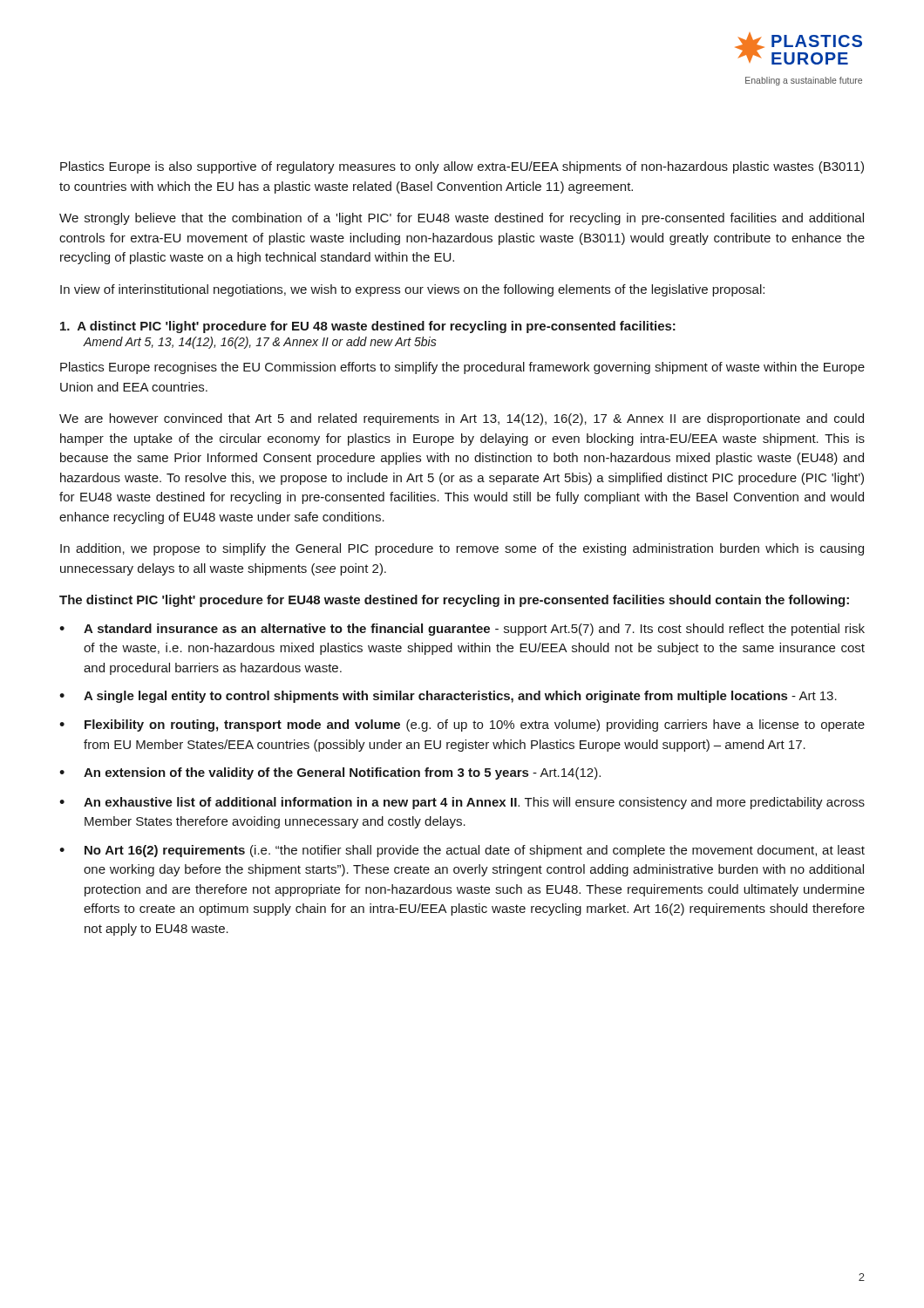Screen dimensions: 1308x924
Task: Navigate to the text block starting "Plastics Europe is"
Action: (x=462, y=176)
